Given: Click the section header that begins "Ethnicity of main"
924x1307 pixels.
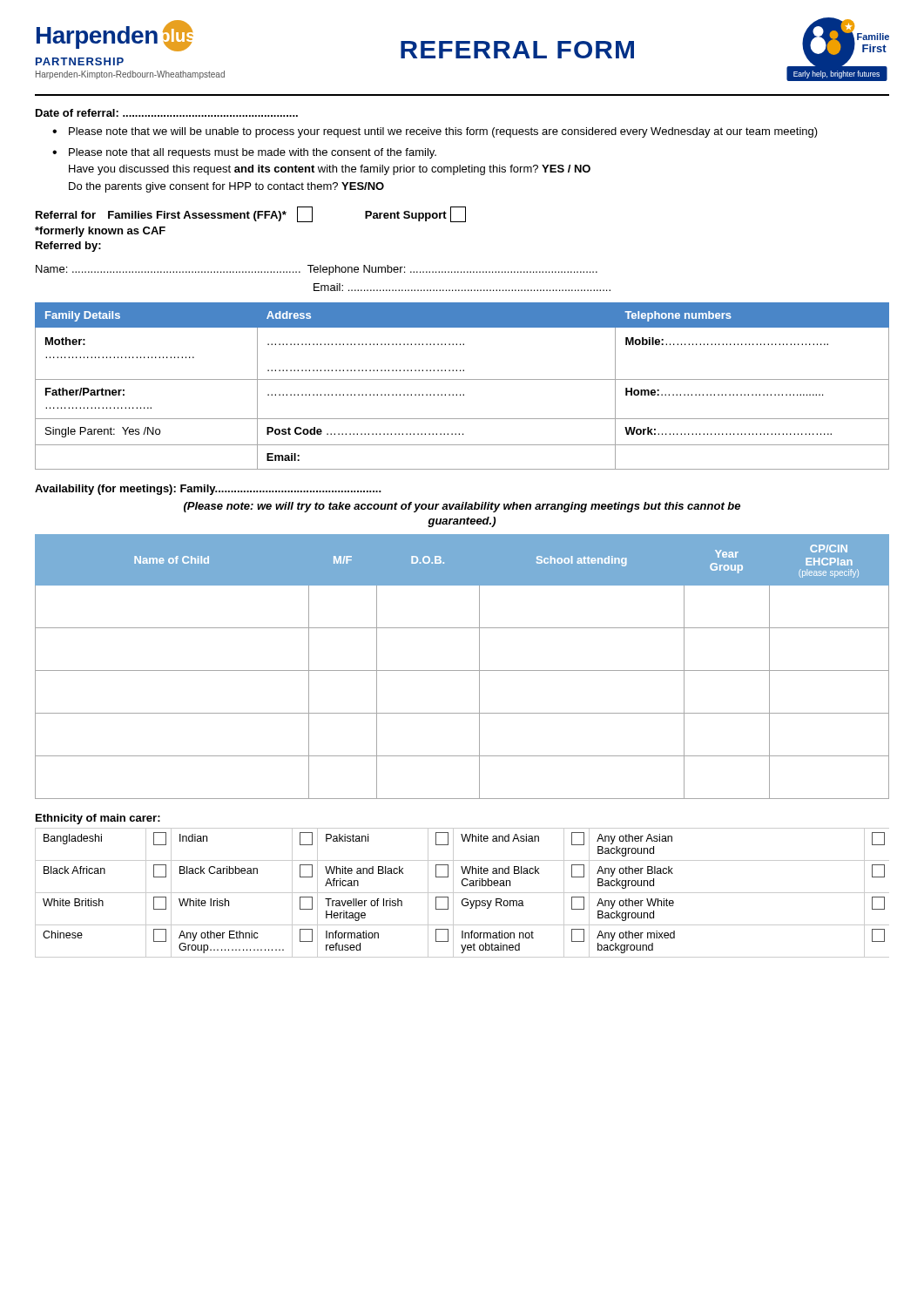Looking at the screenshot, I should (x=98, y=818).
